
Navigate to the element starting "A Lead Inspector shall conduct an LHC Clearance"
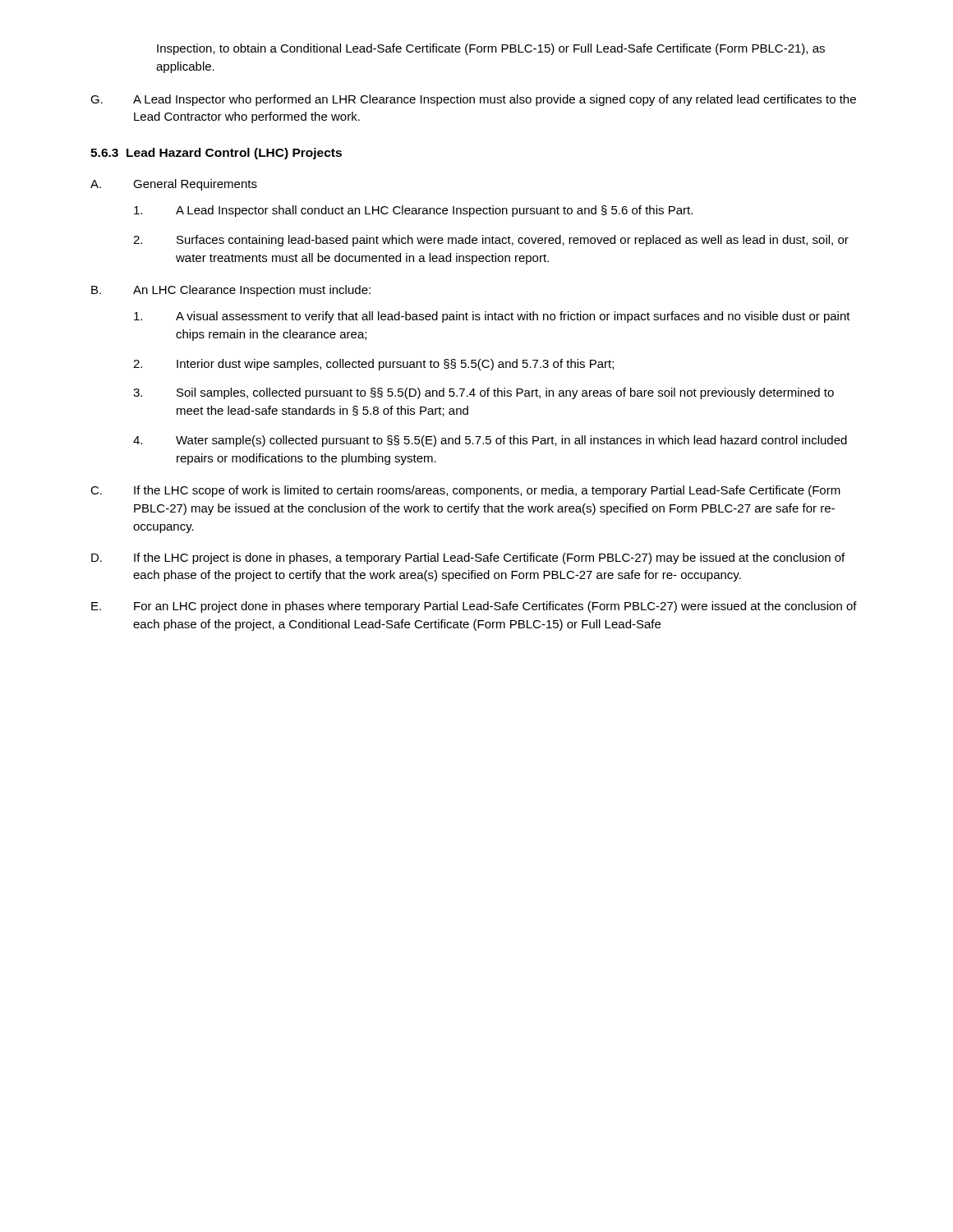click(498, 210)
